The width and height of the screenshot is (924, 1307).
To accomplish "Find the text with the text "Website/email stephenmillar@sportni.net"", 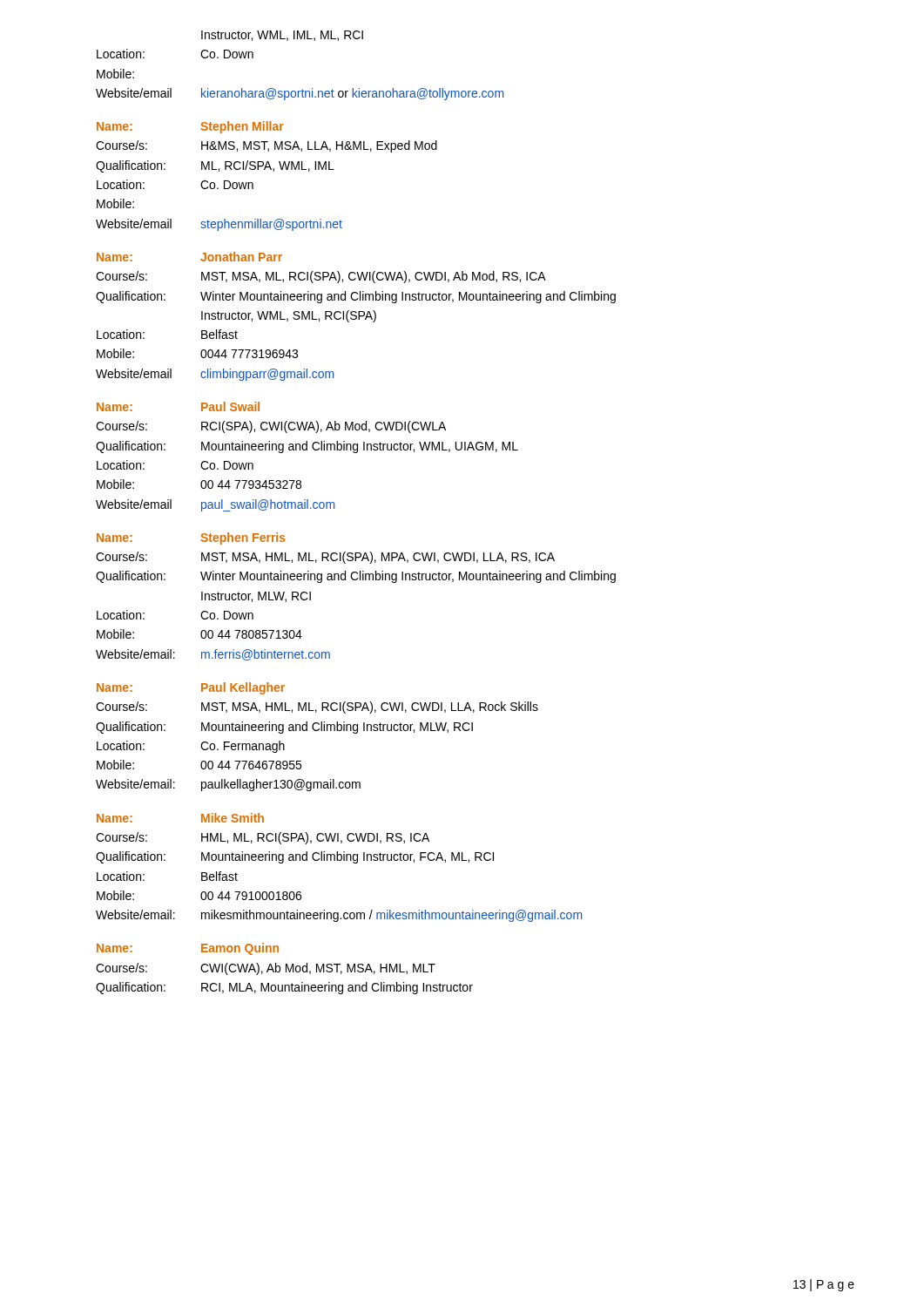I will [x=219, y=225].
